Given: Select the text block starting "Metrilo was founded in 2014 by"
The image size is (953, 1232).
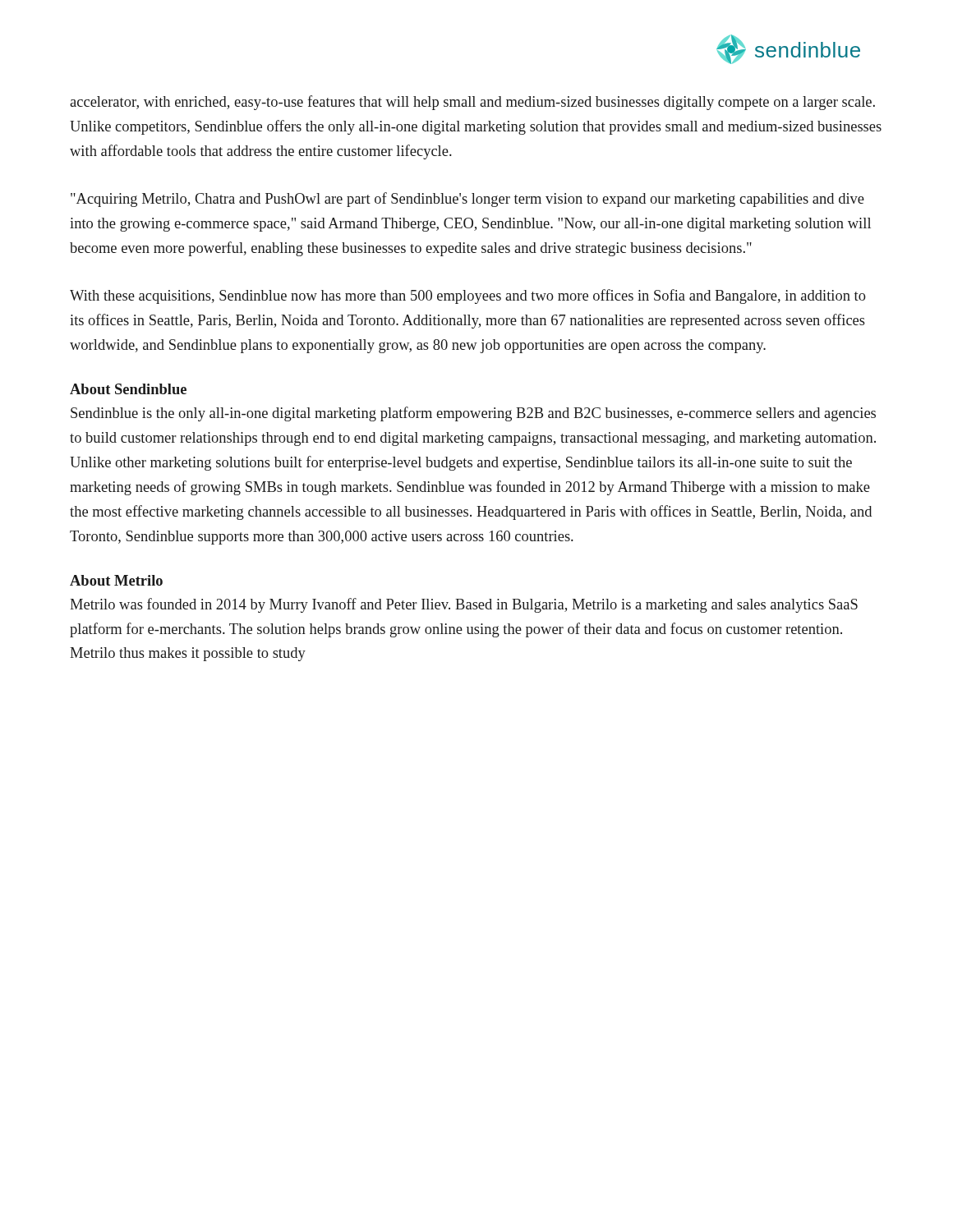Looking at the screenshot, I should (464, 629).
